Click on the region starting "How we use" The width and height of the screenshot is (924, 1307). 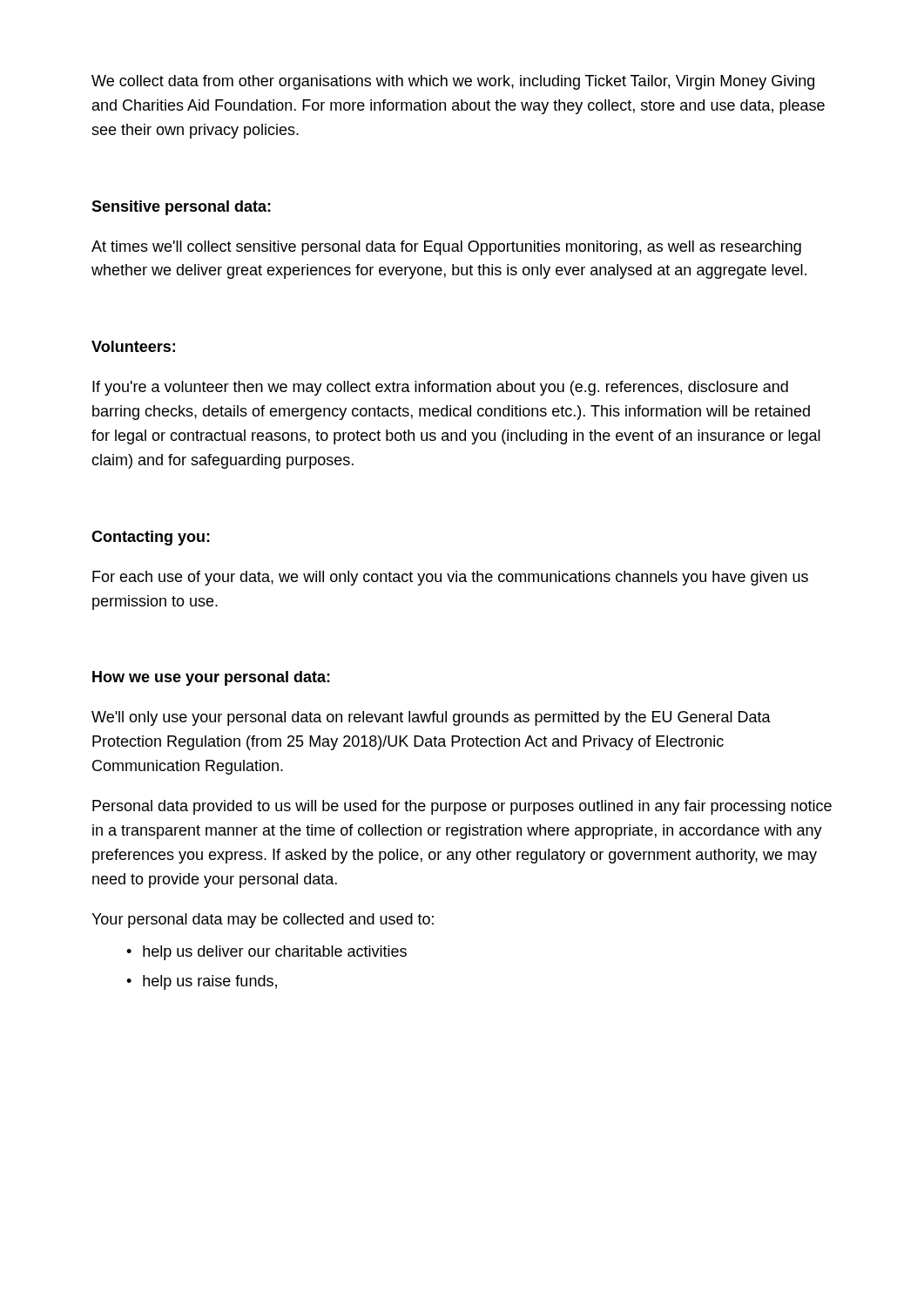pos(211,677)
